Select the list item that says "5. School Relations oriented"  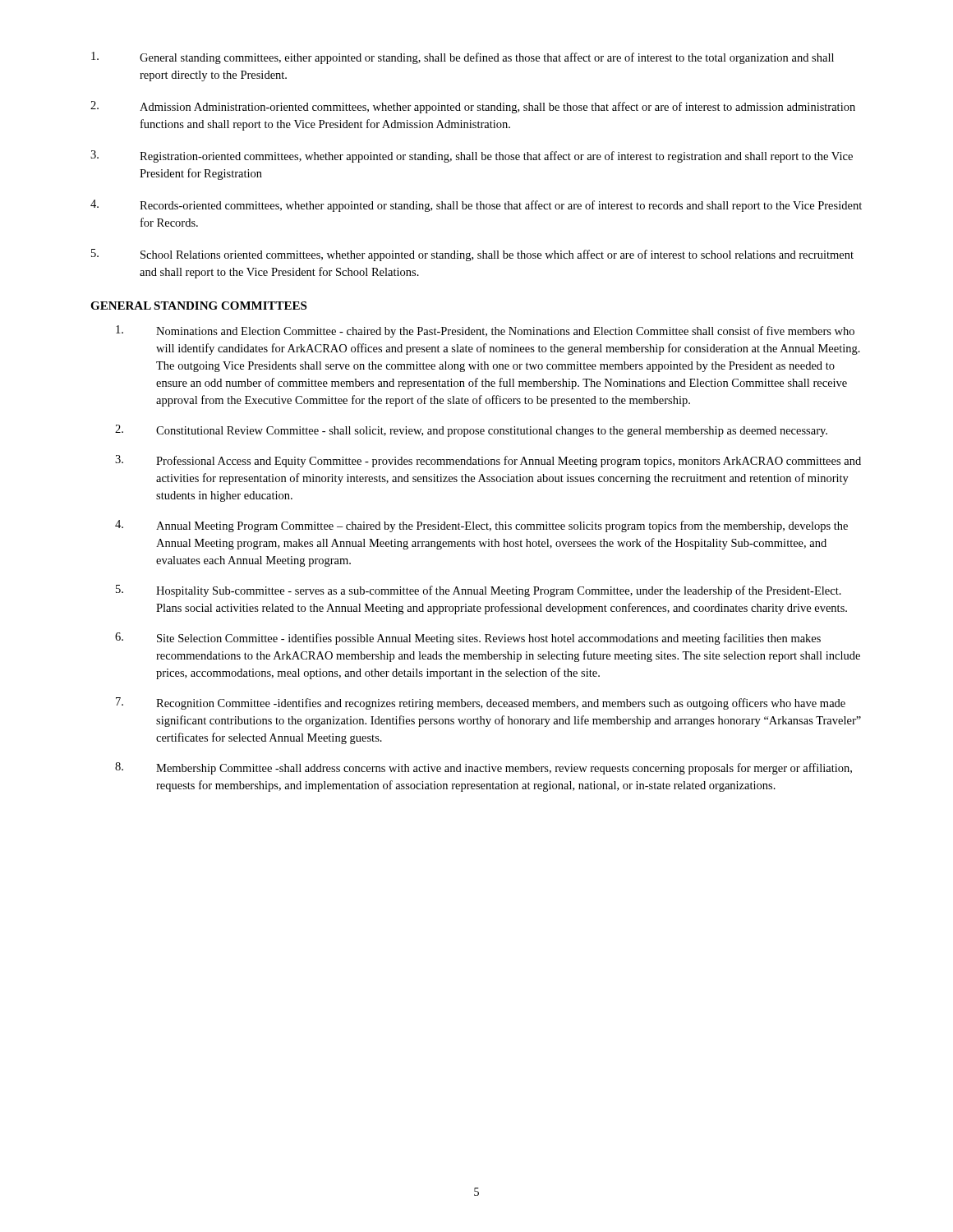coord(476,264)
